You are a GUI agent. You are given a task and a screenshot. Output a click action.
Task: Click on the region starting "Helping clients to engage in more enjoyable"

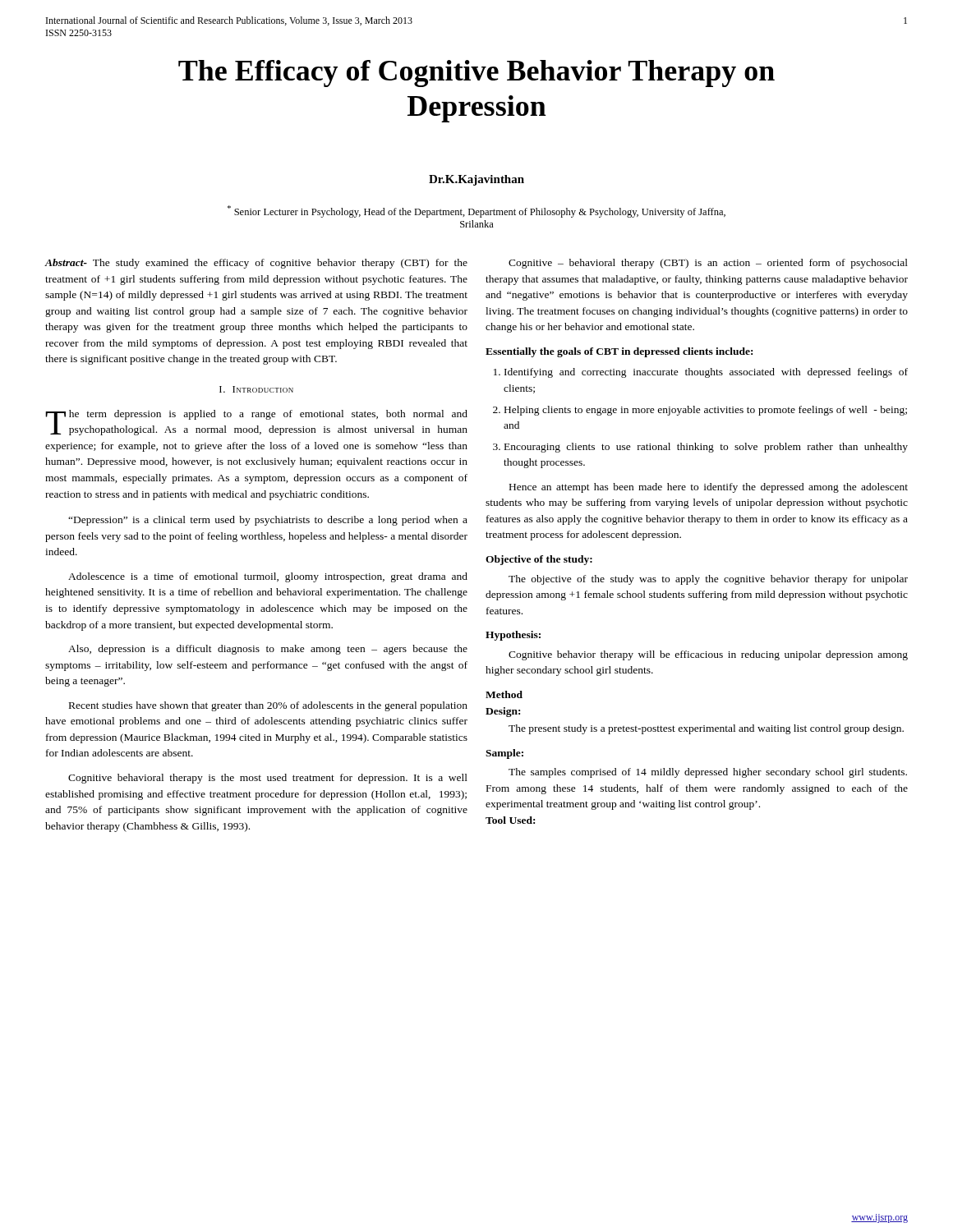click(706, 417)
